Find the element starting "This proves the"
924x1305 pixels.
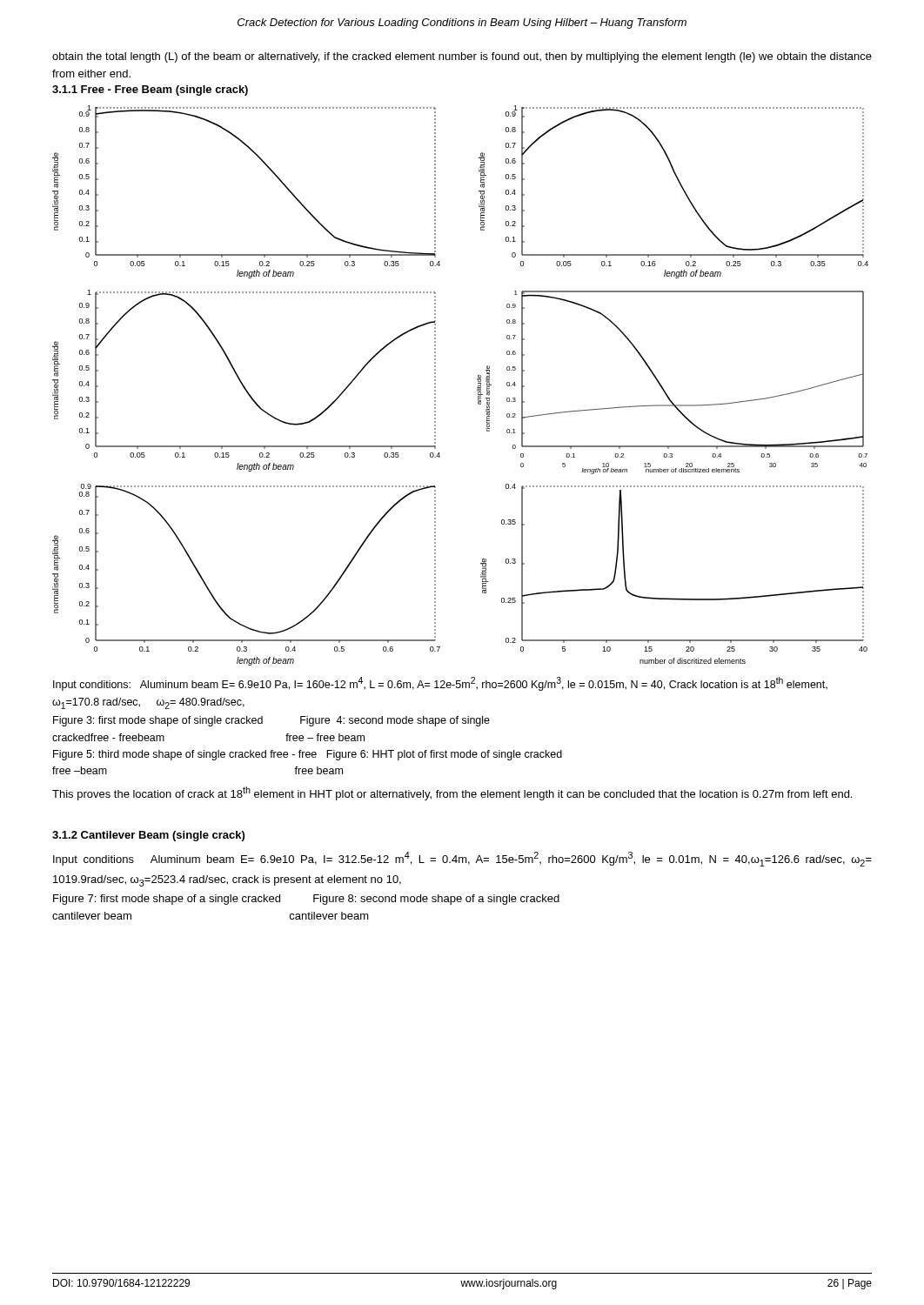pos(453,793)
